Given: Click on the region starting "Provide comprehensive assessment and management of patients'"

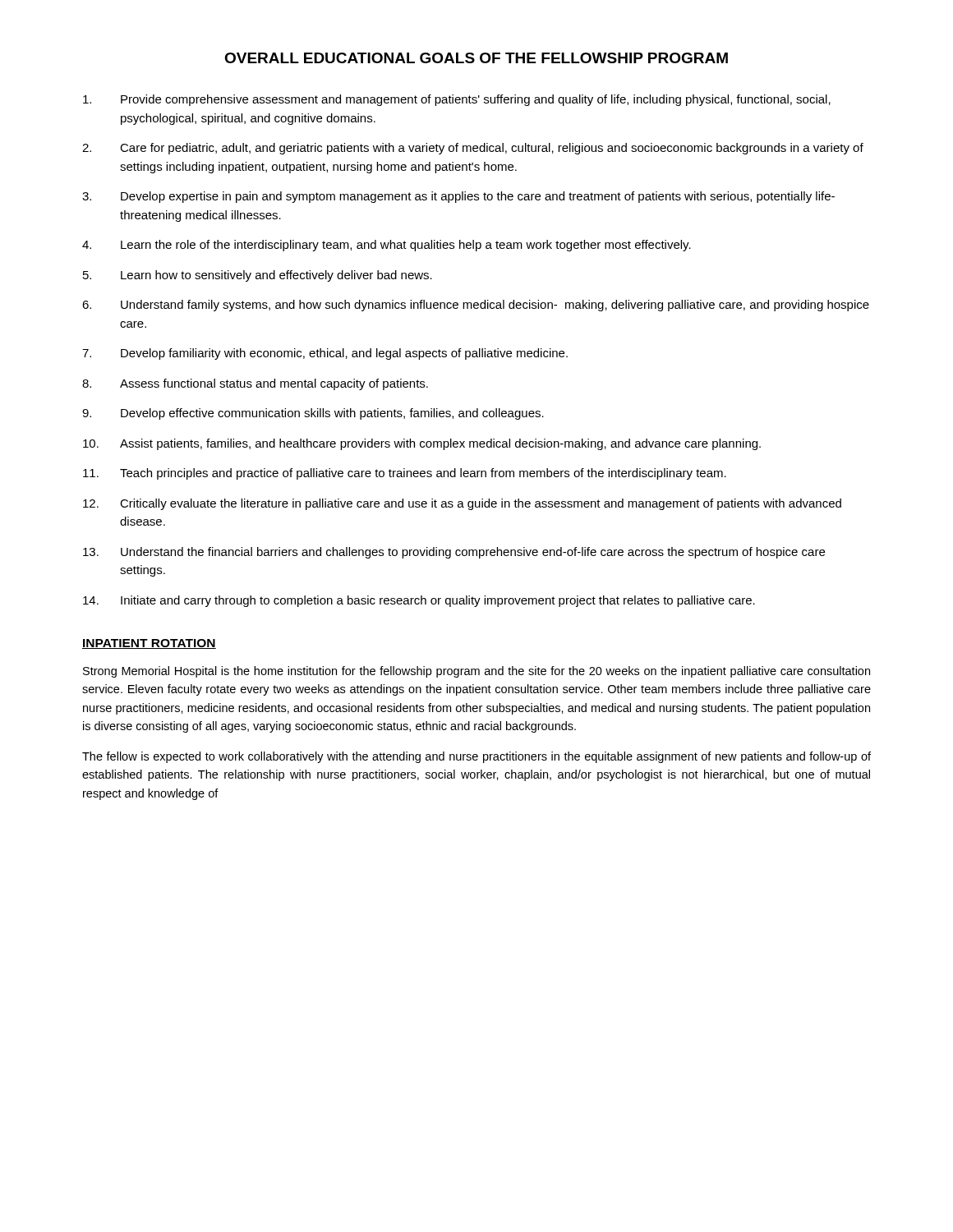Looking at the screenshot, I should [476, 109].
